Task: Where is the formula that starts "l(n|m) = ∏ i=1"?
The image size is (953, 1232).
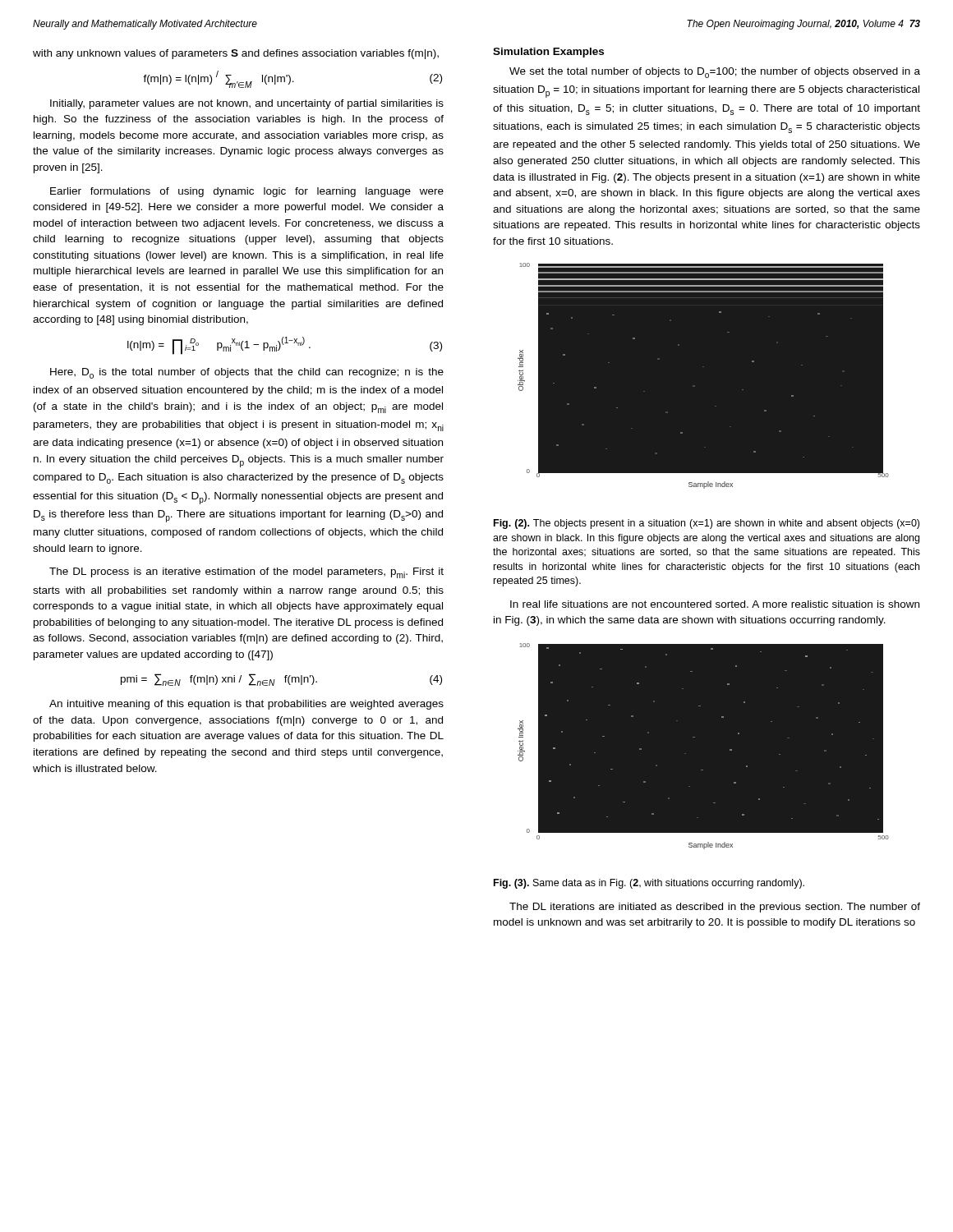Action: click(238, 345)
